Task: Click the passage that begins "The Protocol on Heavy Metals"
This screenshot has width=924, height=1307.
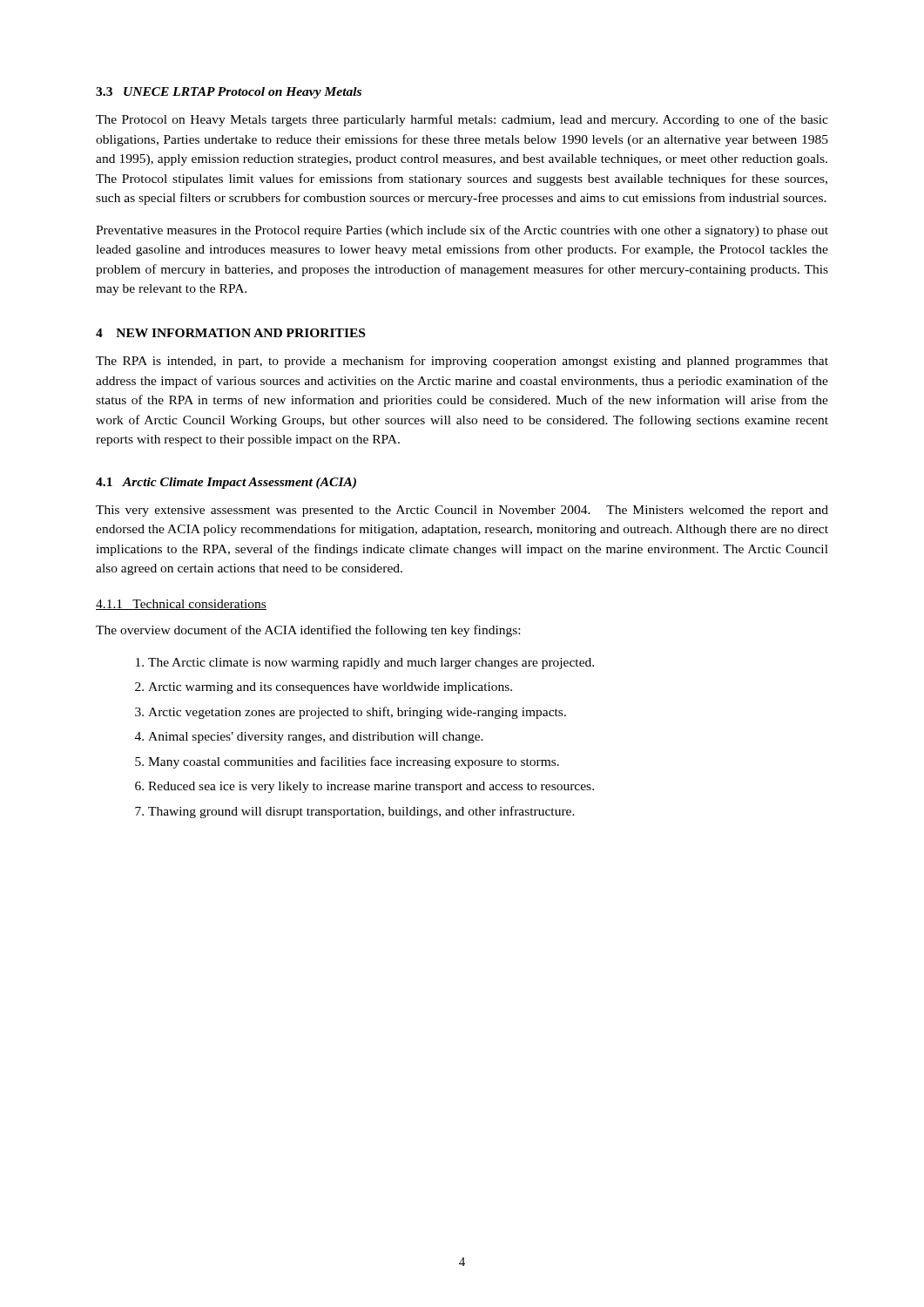Action: [462, 159]
